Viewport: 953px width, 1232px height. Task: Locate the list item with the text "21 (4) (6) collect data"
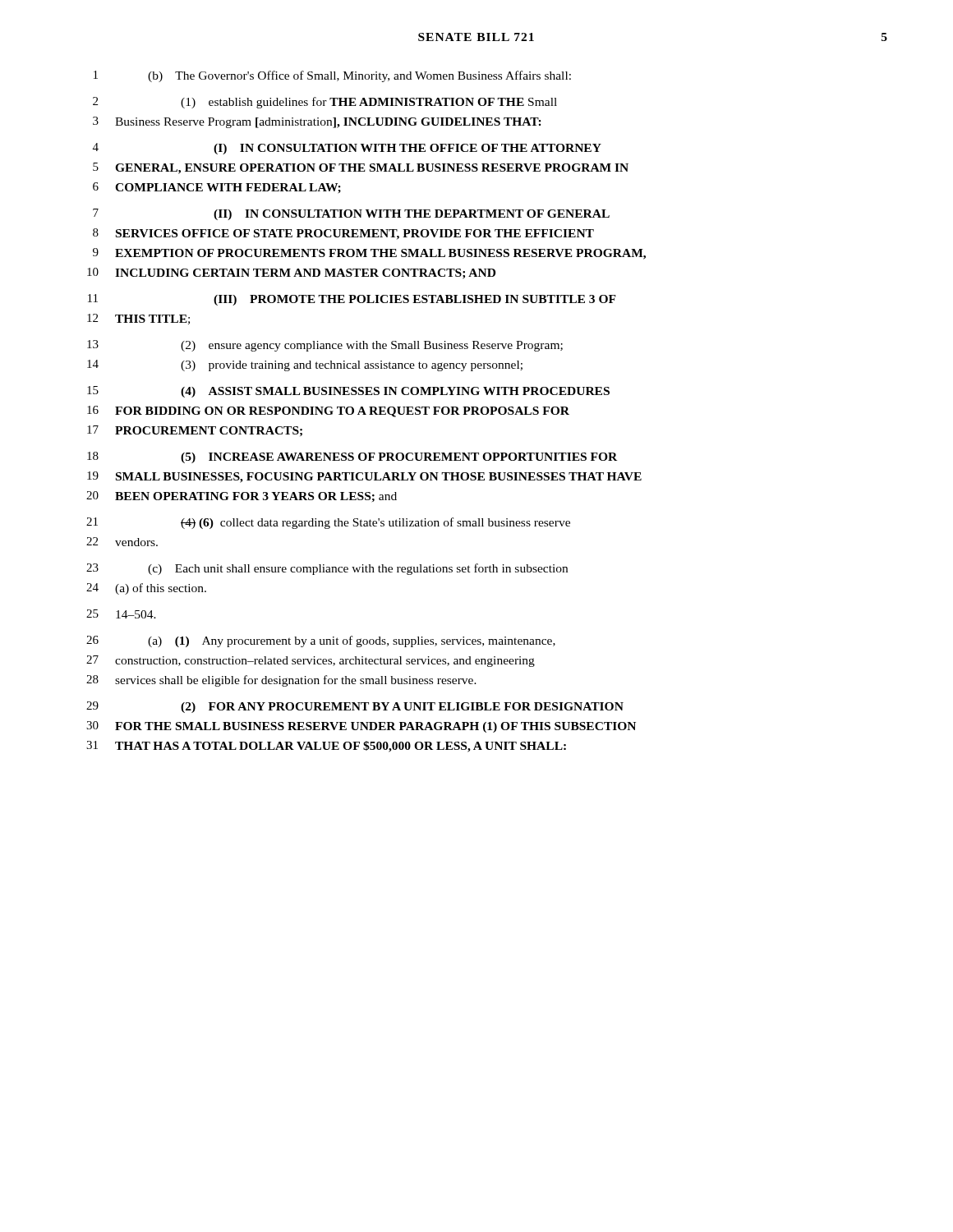(x=476, y=523)
